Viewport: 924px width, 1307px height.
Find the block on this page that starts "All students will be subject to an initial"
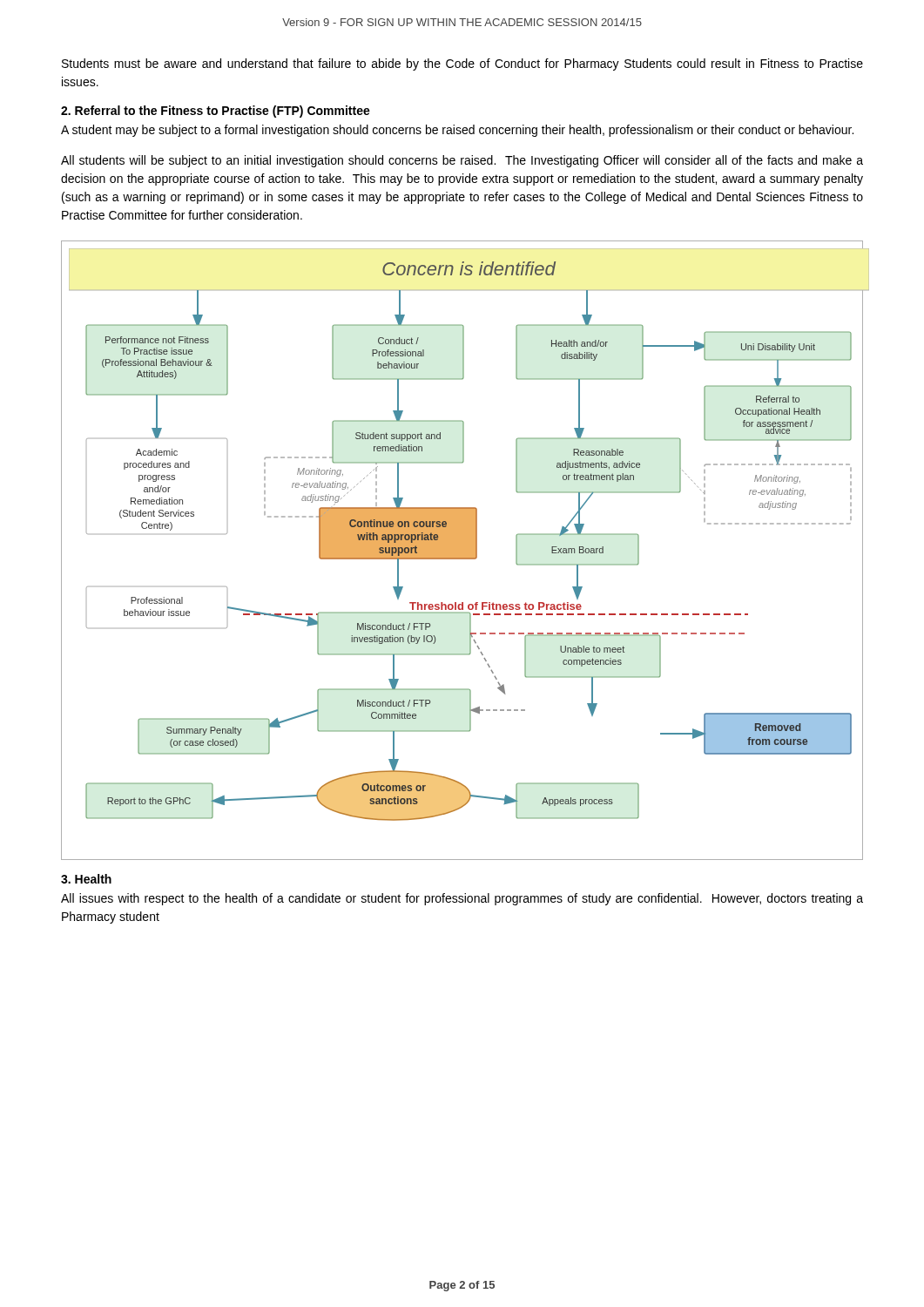462,188
